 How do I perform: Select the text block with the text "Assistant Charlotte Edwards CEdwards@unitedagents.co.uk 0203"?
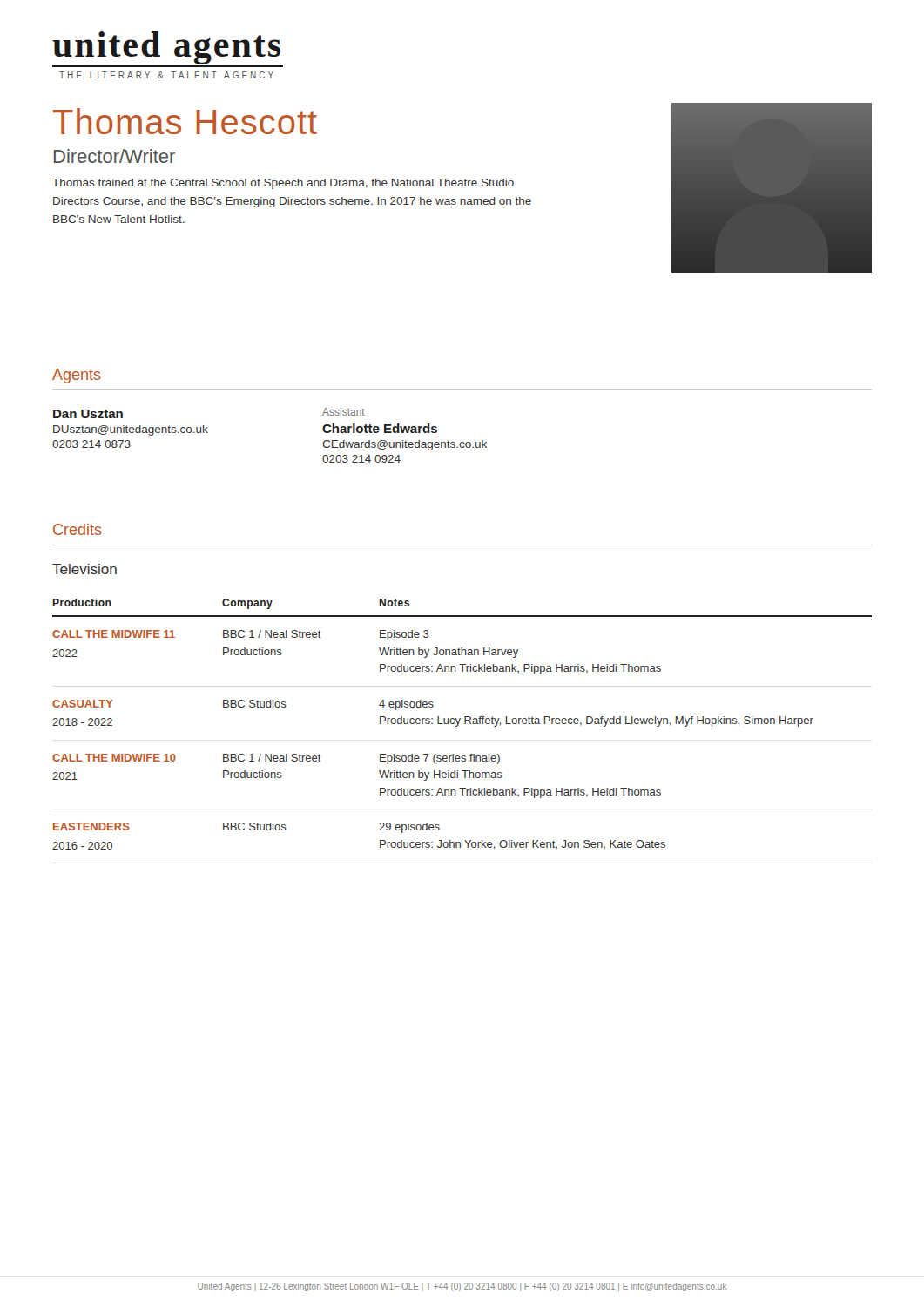point(344,412)
